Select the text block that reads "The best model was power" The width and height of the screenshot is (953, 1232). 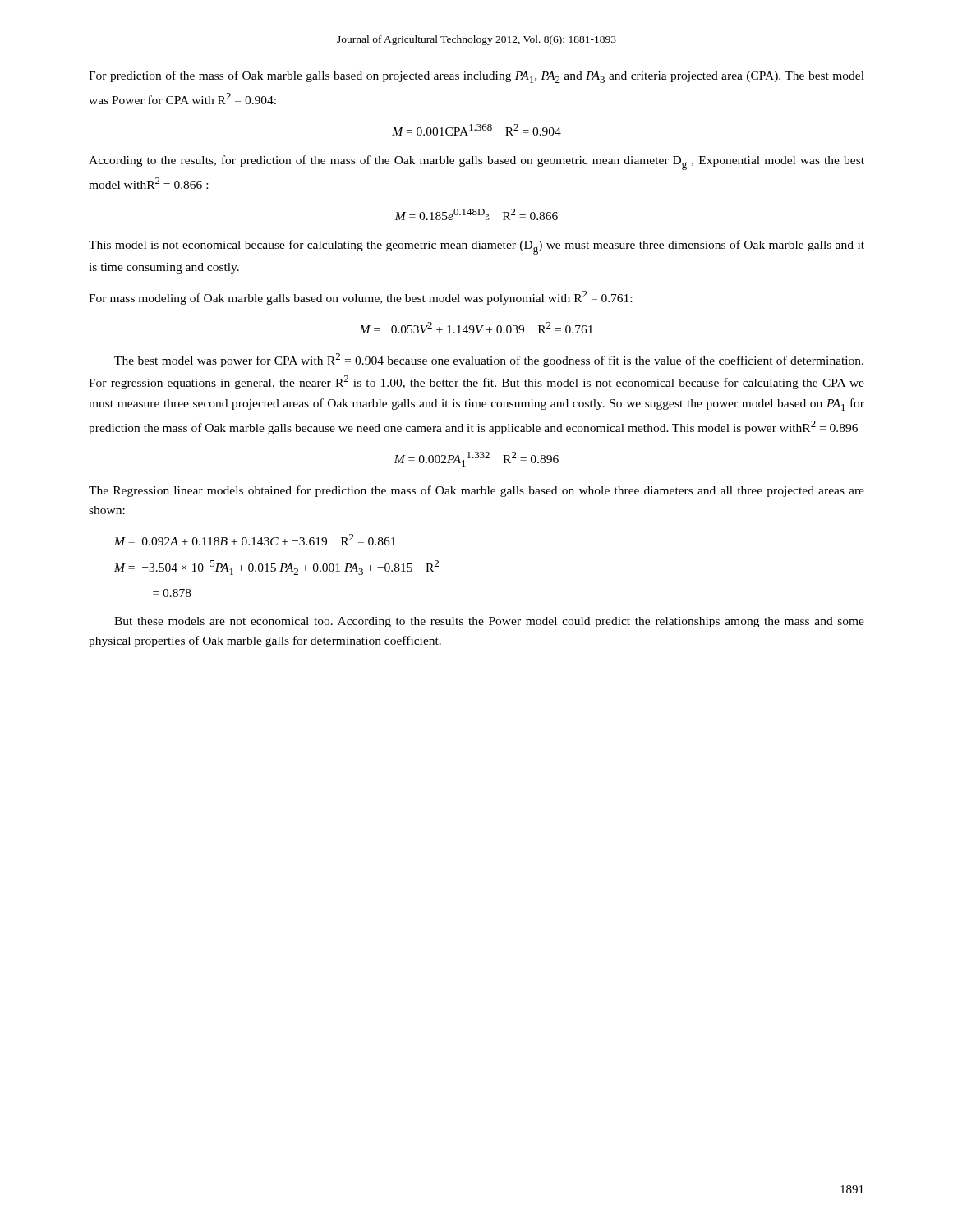[476, 393]
